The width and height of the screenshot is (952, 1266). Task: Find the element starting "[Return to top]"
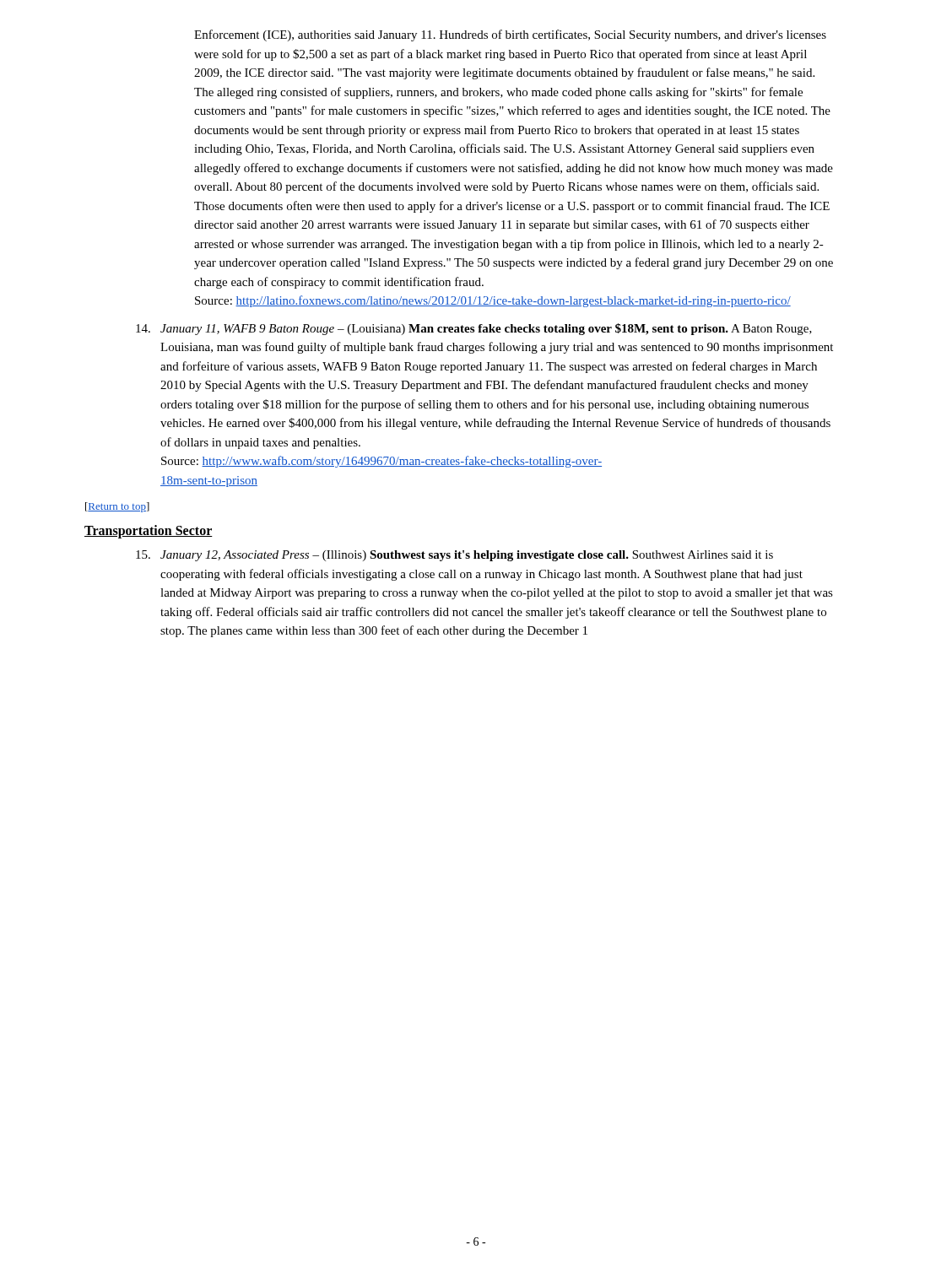tap(117, 506)
